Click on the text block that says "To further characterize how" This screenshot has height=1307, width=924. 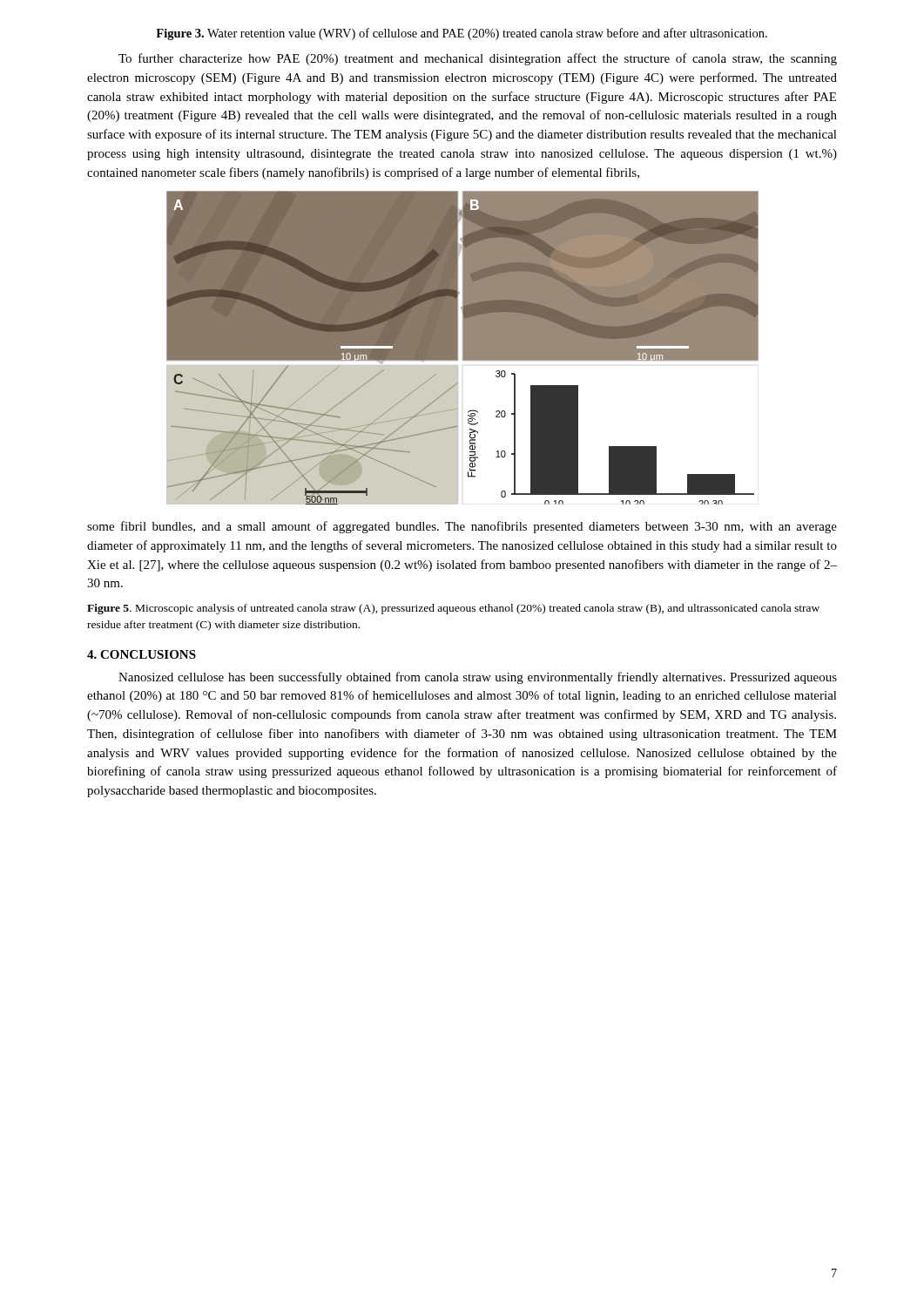click(x=462, y=115)
